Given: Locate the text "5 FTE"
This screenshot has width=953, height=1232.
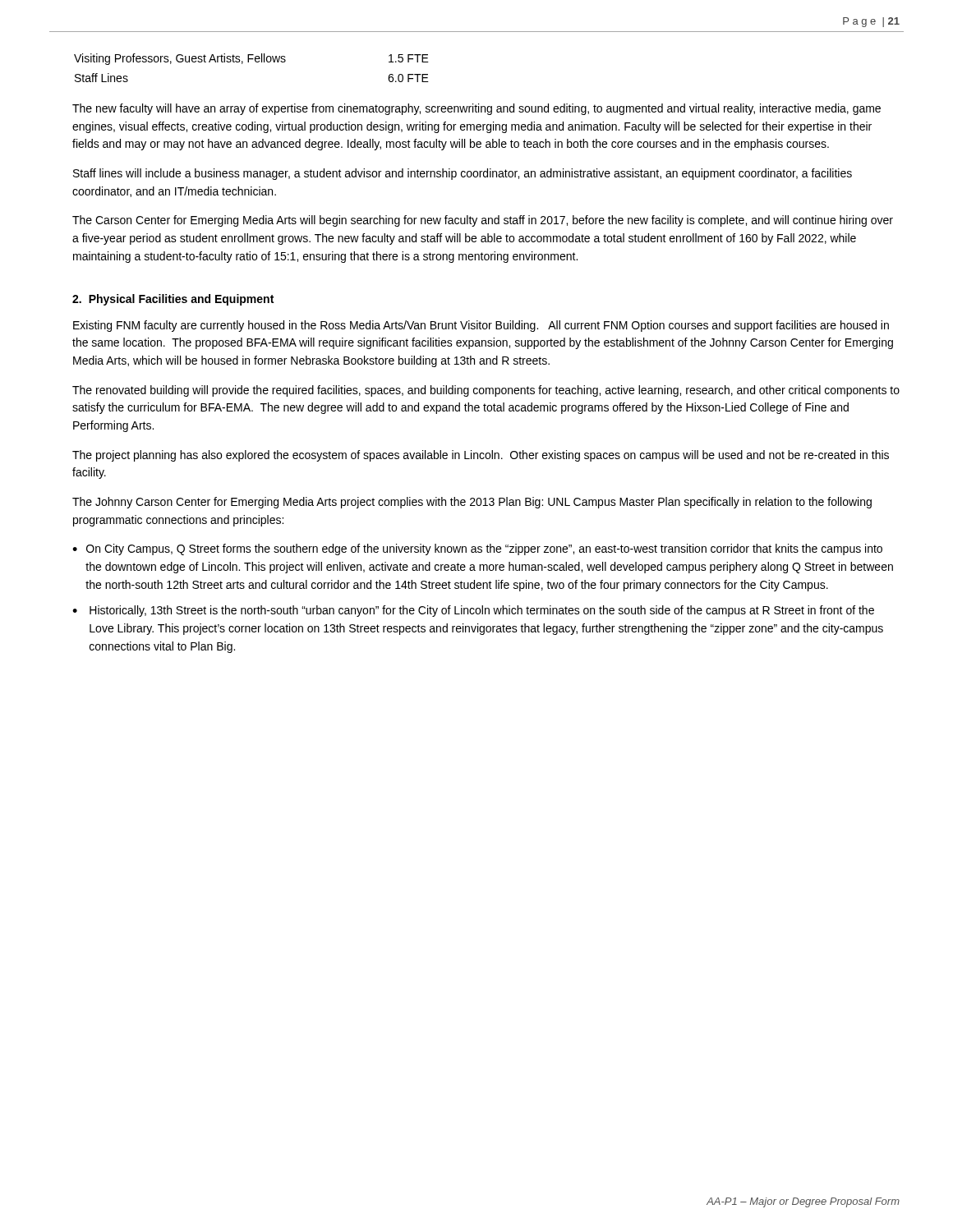Looking at the screenshot, I should (408, 58).
